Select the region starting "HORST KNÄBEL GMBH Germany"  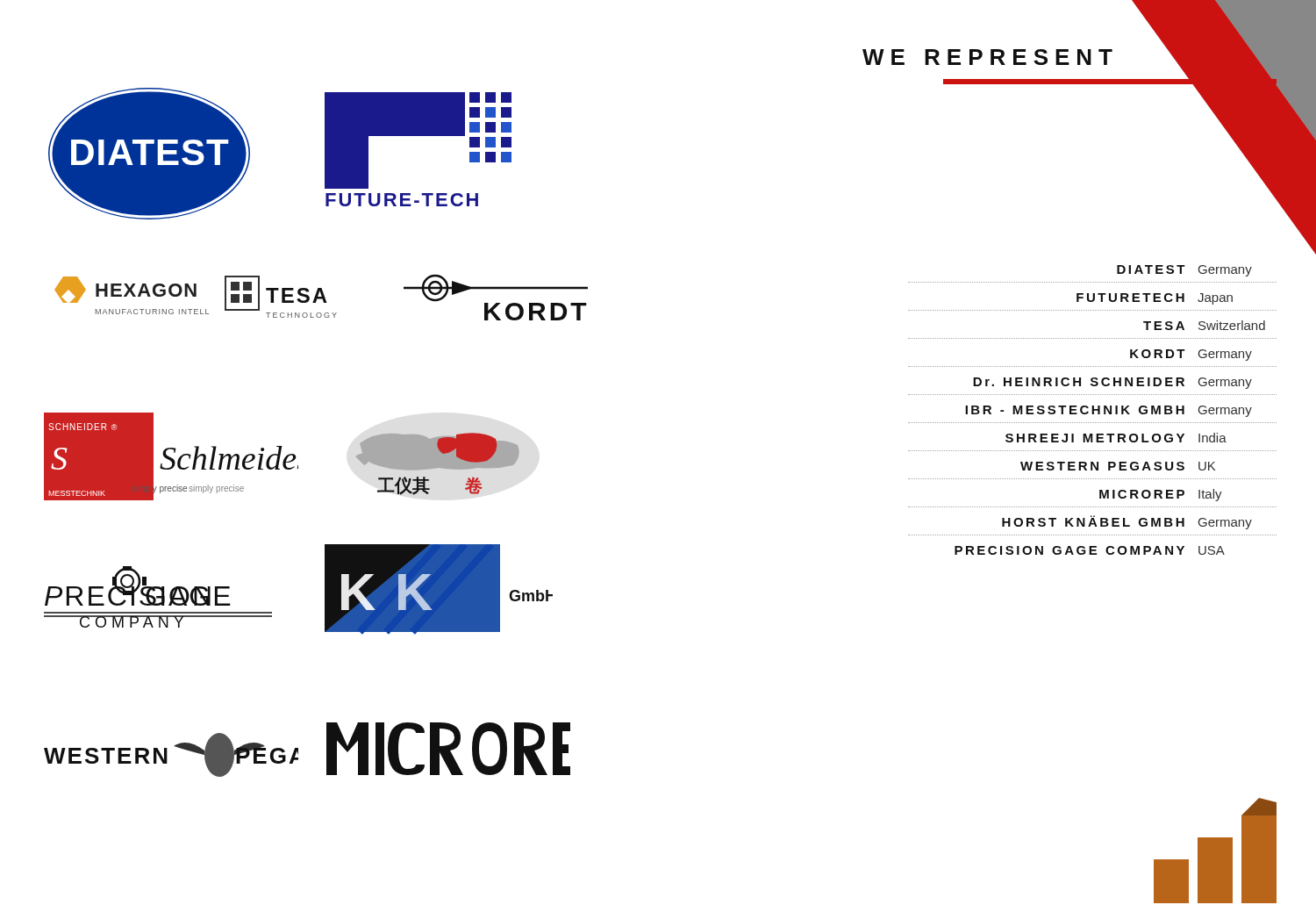[x=1139, y=522]
